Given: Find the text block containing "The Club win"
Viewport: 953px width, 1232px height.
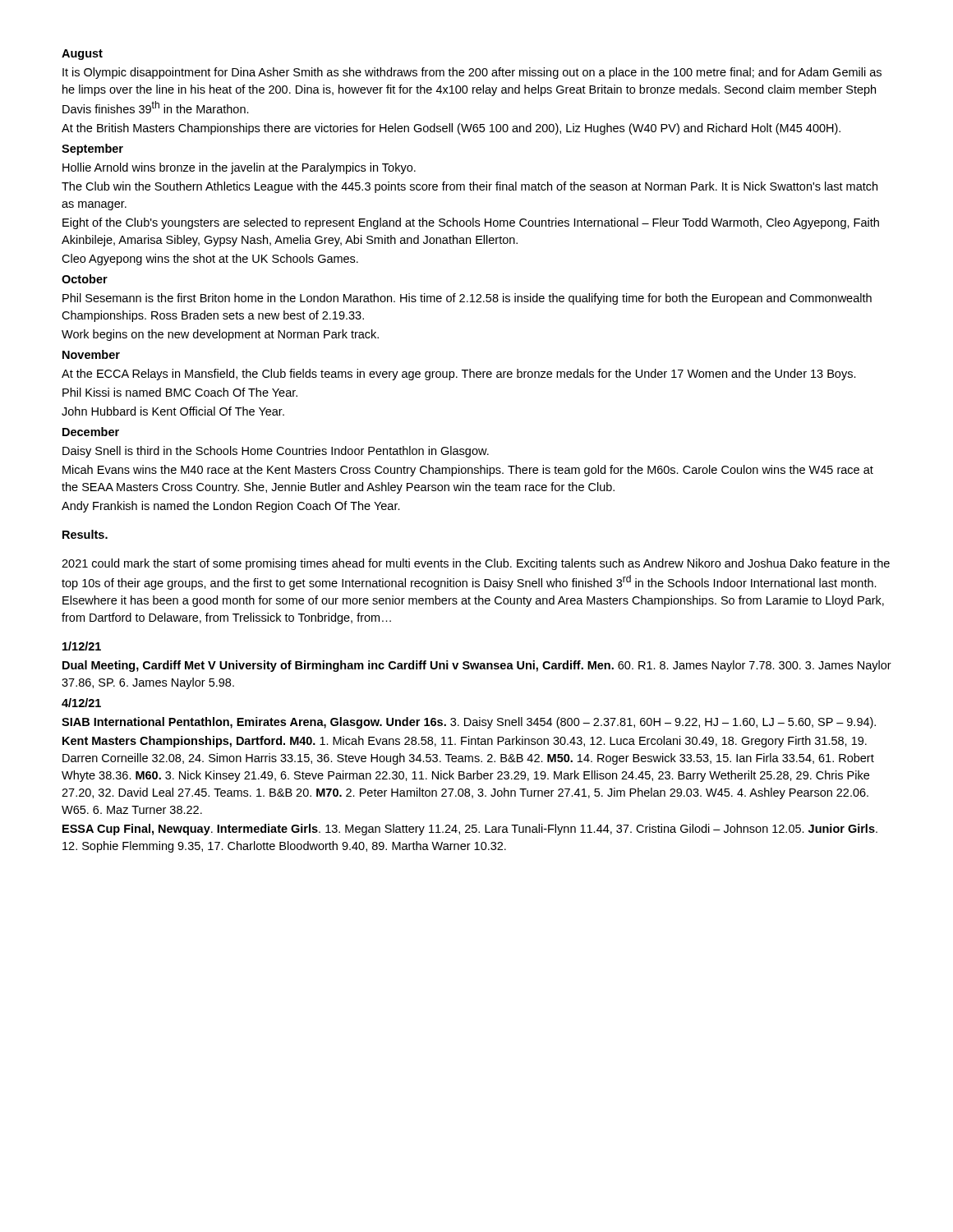Looking at the screenshot, I should tap(470, 195).
